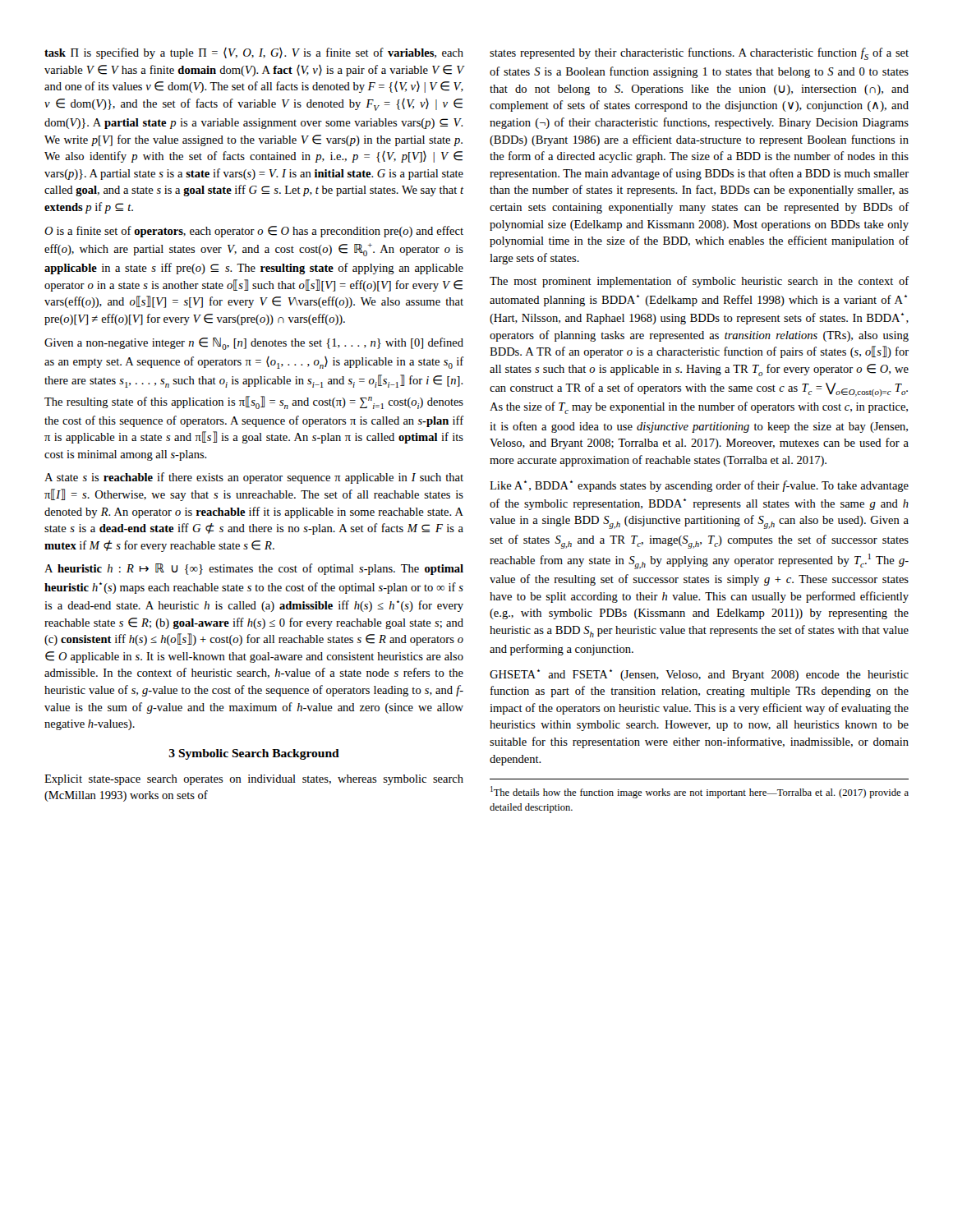Find the text block that reads "The most prominent implementation"
The width and height of the screenshot is (953, 1232).
point(699,371)
